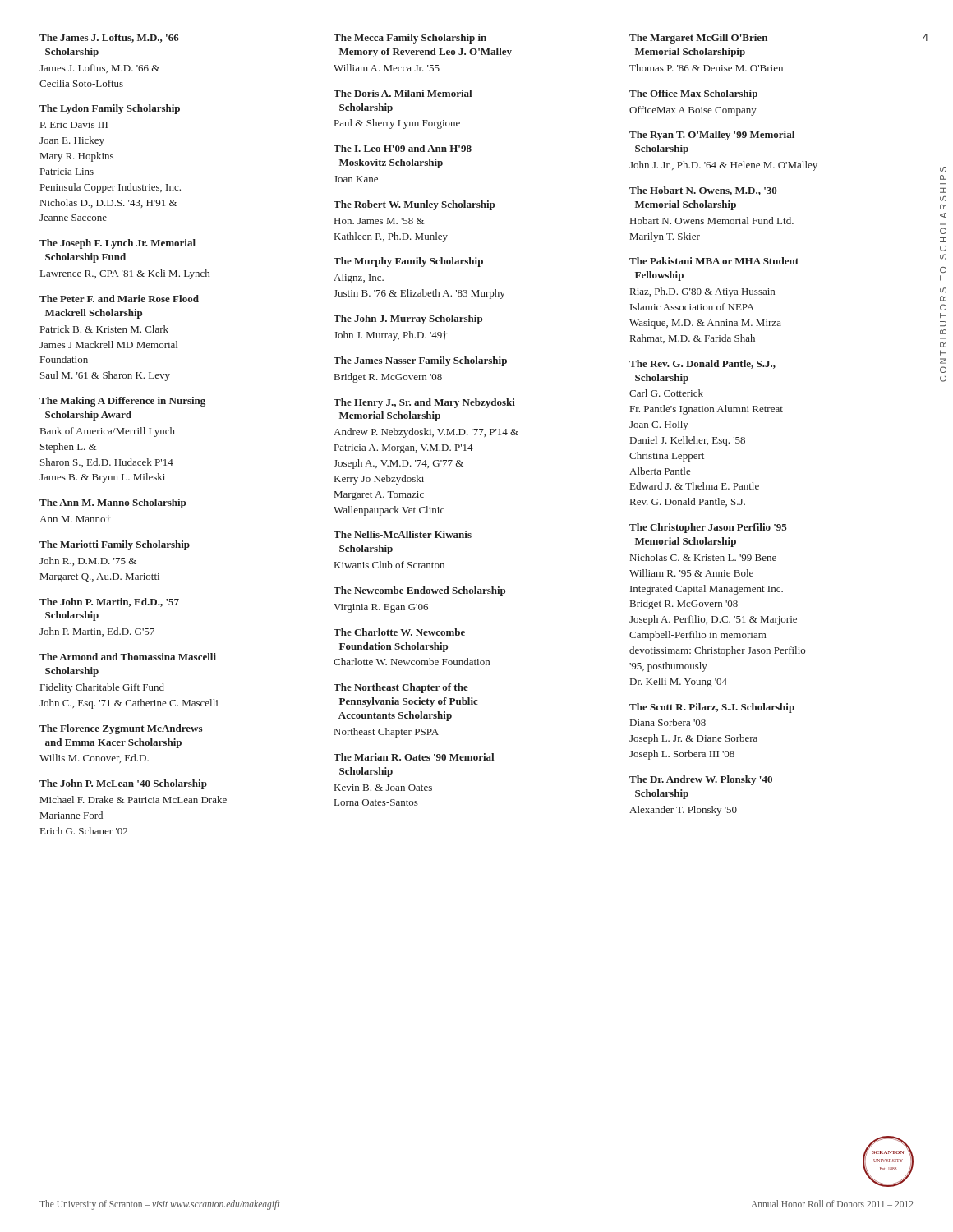The height and width of the screenshot is (1232, 953).
Task: Find the text block that reads "The Newcombe Endowed Scholarship Virginia"
Action: click(x=467, y=599)
